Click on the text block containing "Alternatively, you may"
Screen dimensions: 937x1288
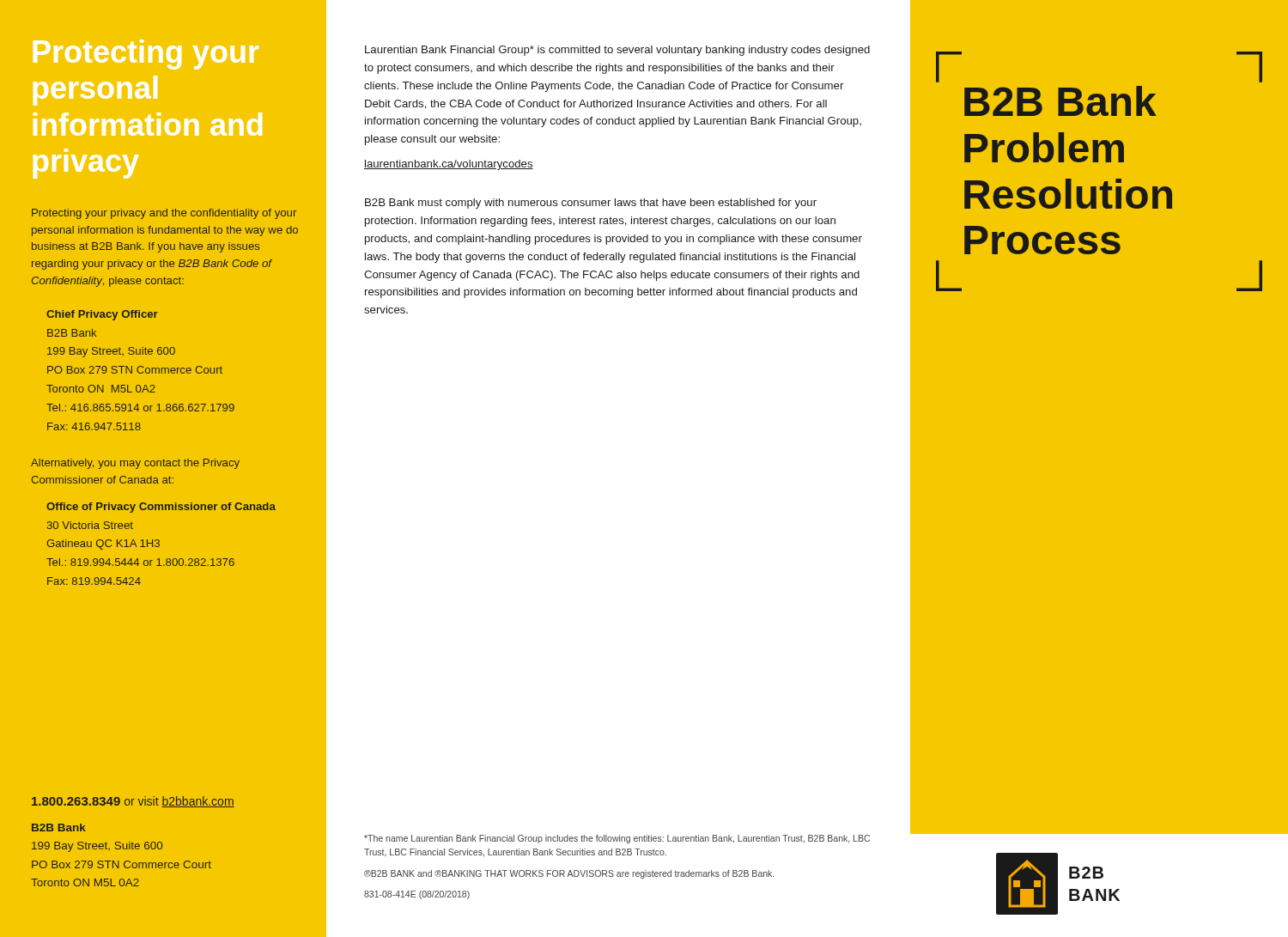click(135, 471)
